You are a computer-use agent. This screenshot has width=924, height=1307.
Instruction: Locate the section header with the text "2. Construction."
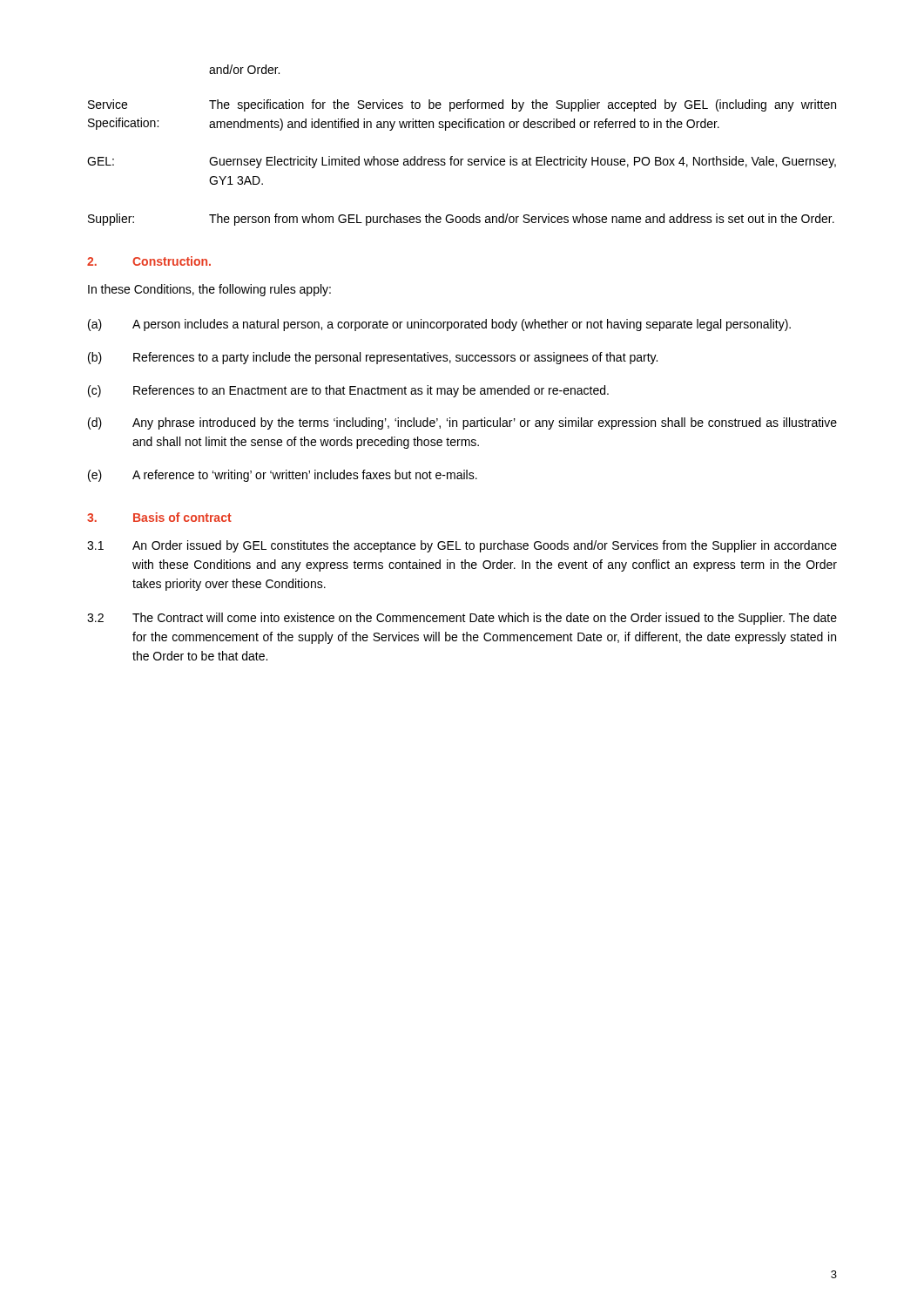click(149, 262)
